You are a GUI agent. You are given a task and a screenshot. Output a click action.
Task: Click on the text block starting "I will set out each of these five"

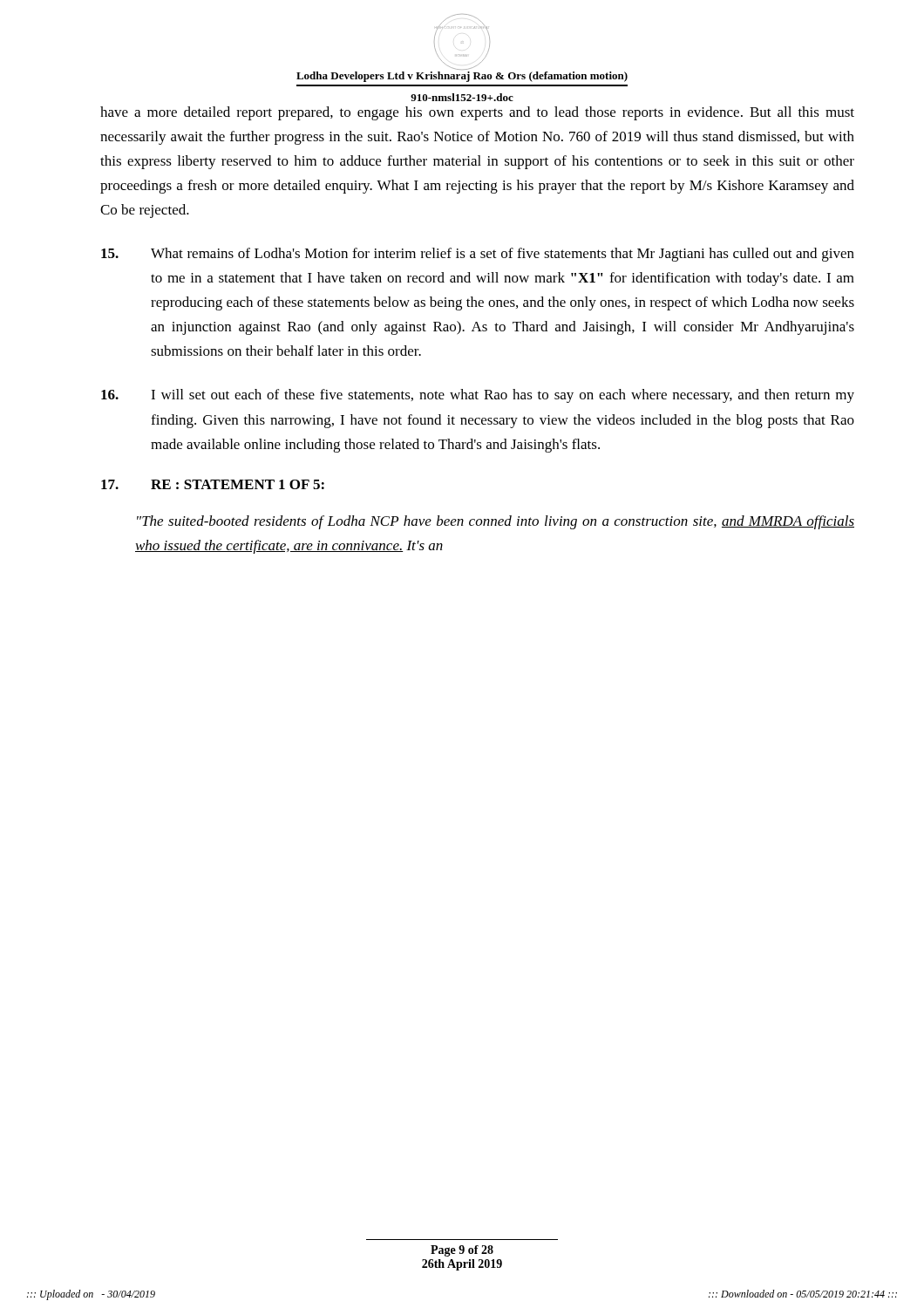pos(477,420)
